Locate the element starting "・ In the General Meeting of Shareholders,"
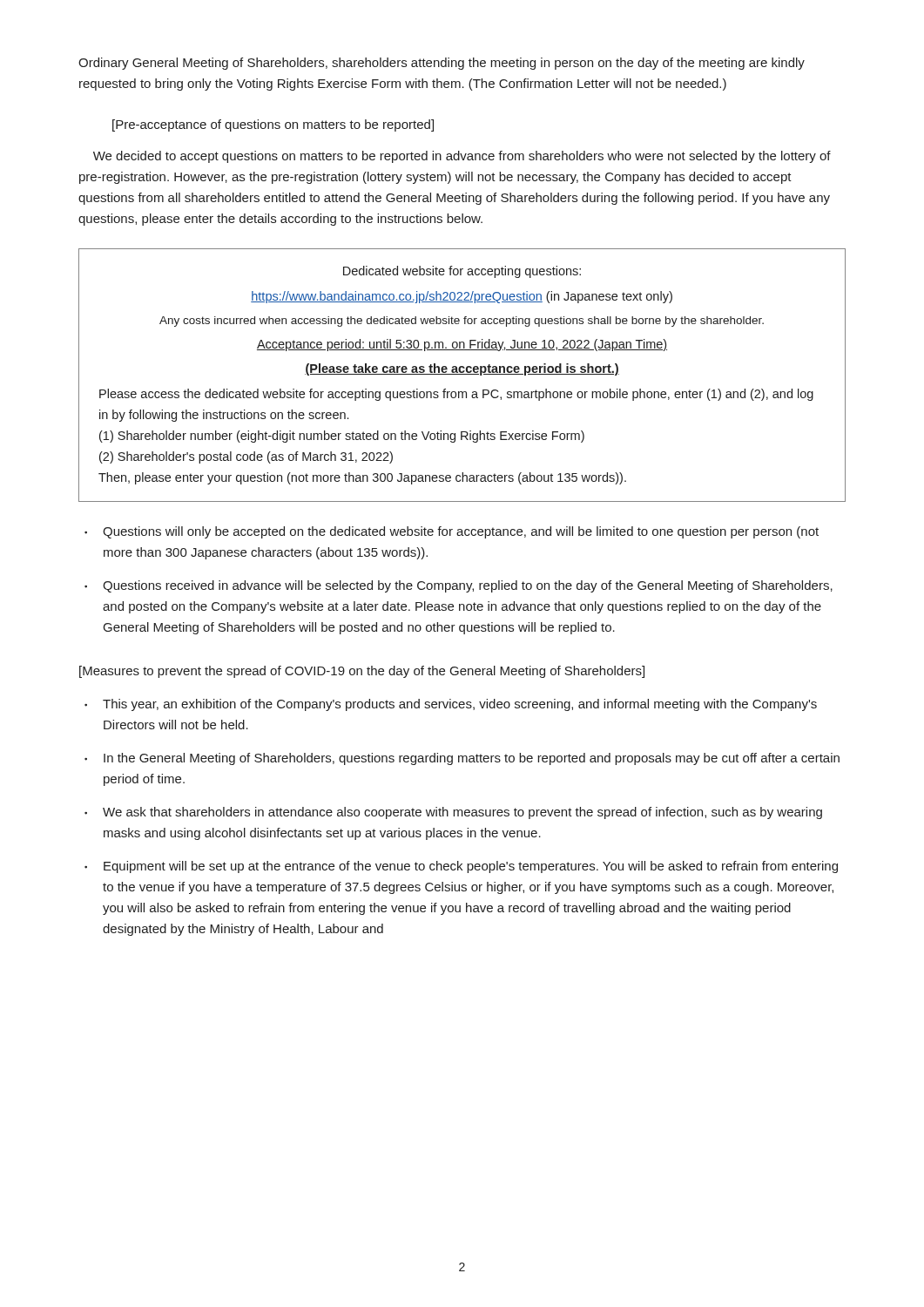 click(x=462, y=769)
